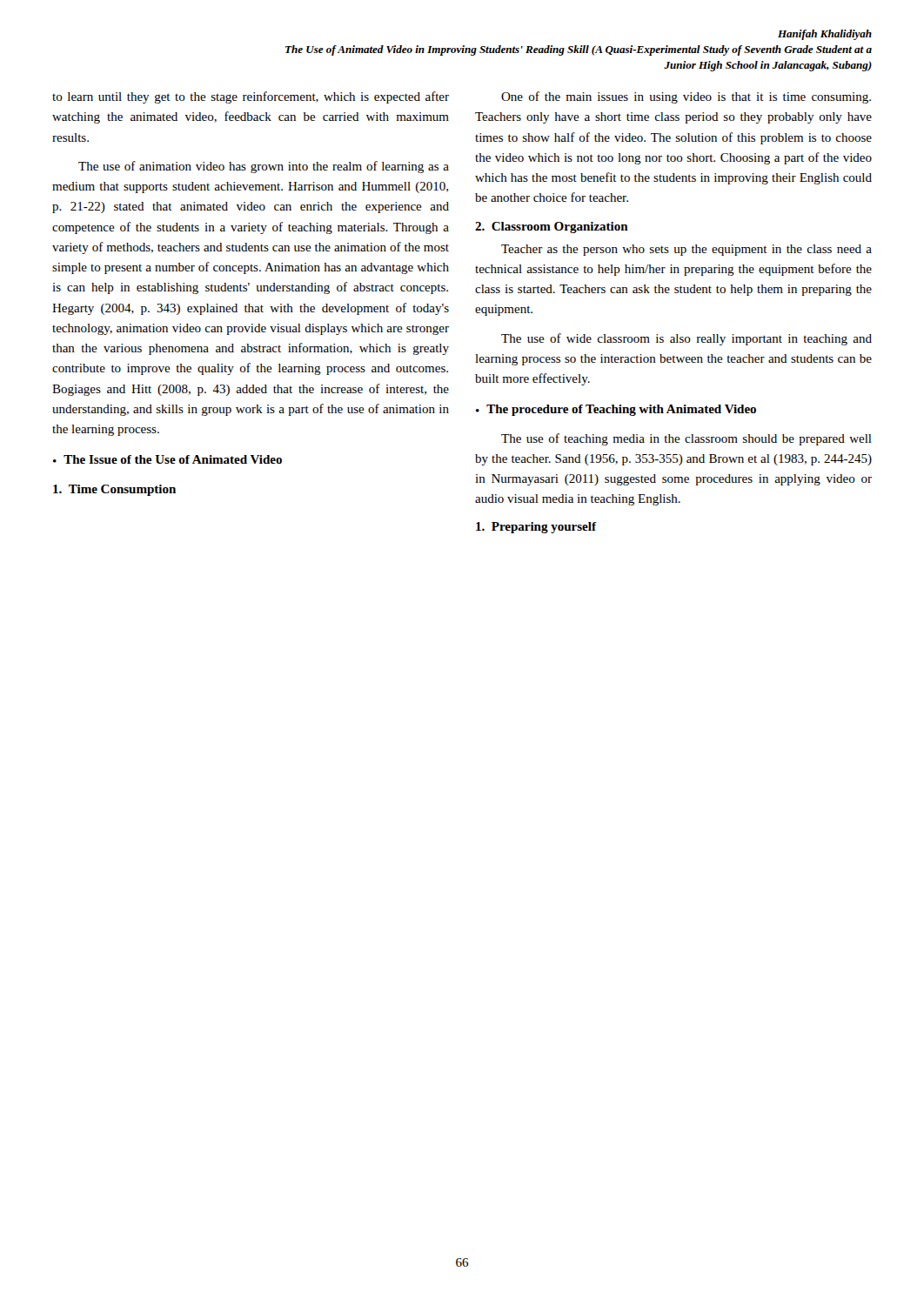Select the text block with the text "The use of teaching media in the classroom"
This screenshot has width=924, height=1305.
[673, 469]
